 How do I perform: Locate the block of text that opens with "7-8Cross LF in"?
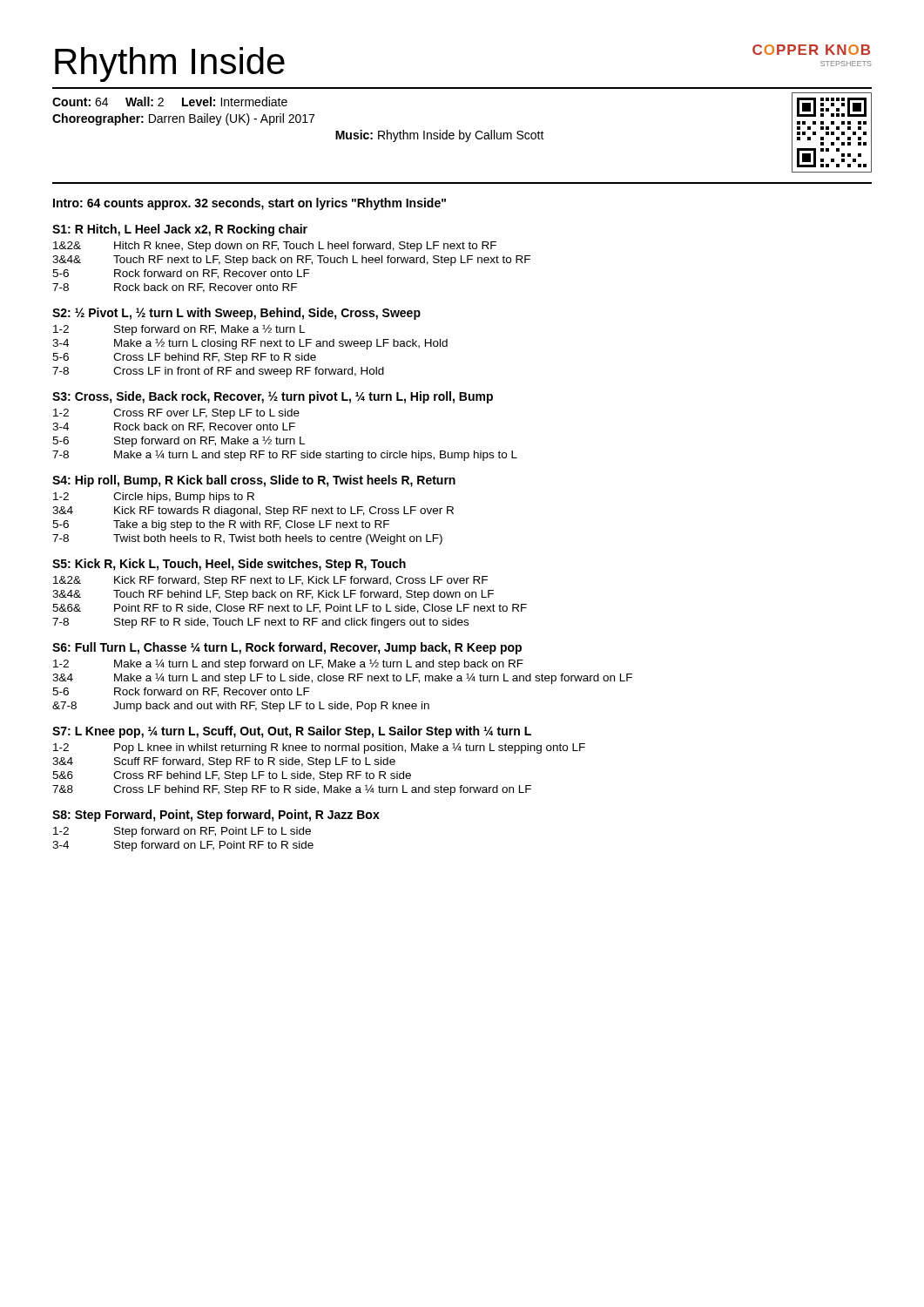(218, 372)
